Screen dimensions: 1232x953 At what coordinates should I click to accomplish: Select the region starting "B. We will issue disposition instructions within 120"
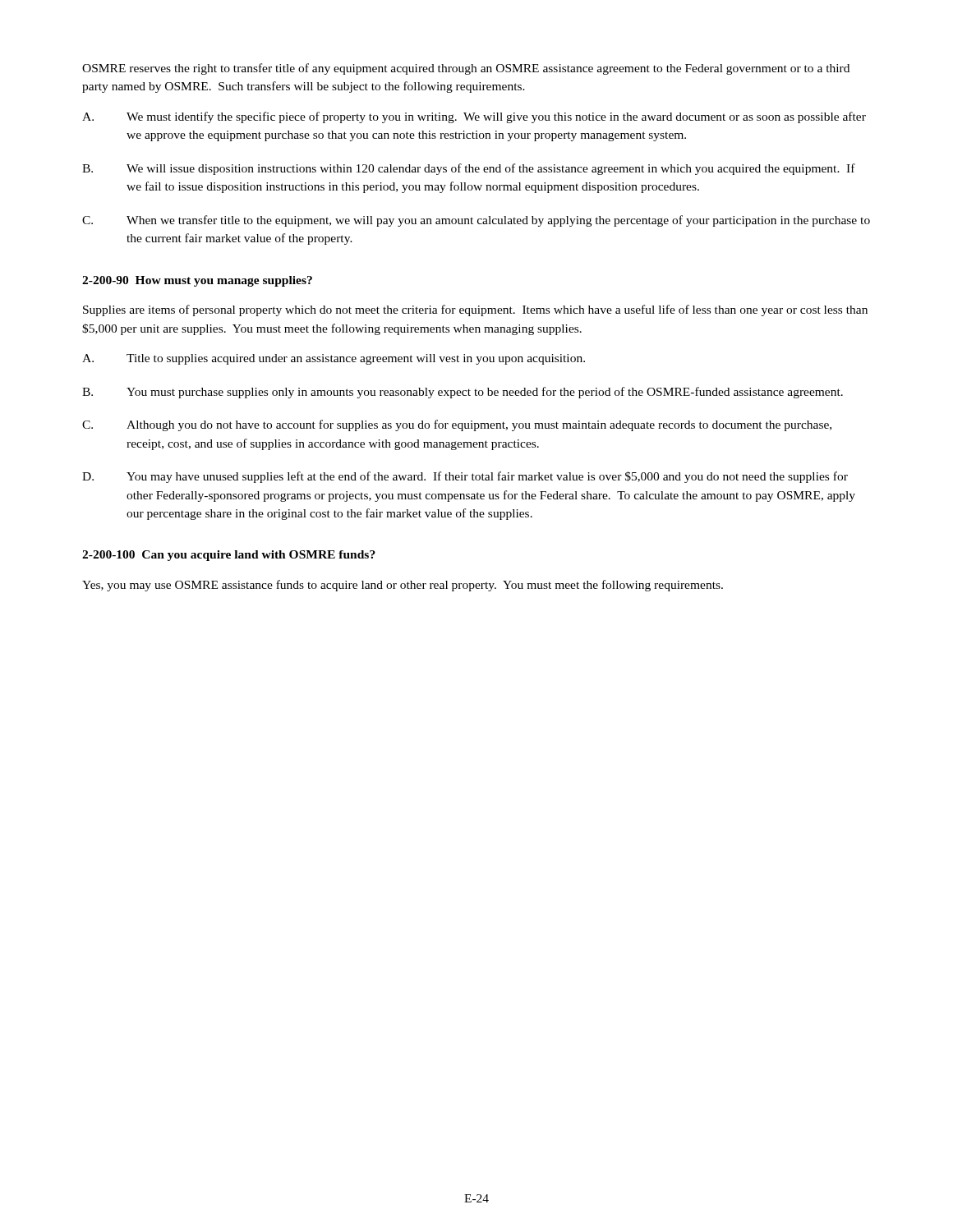pyautogui.click(x=476, y=178)
